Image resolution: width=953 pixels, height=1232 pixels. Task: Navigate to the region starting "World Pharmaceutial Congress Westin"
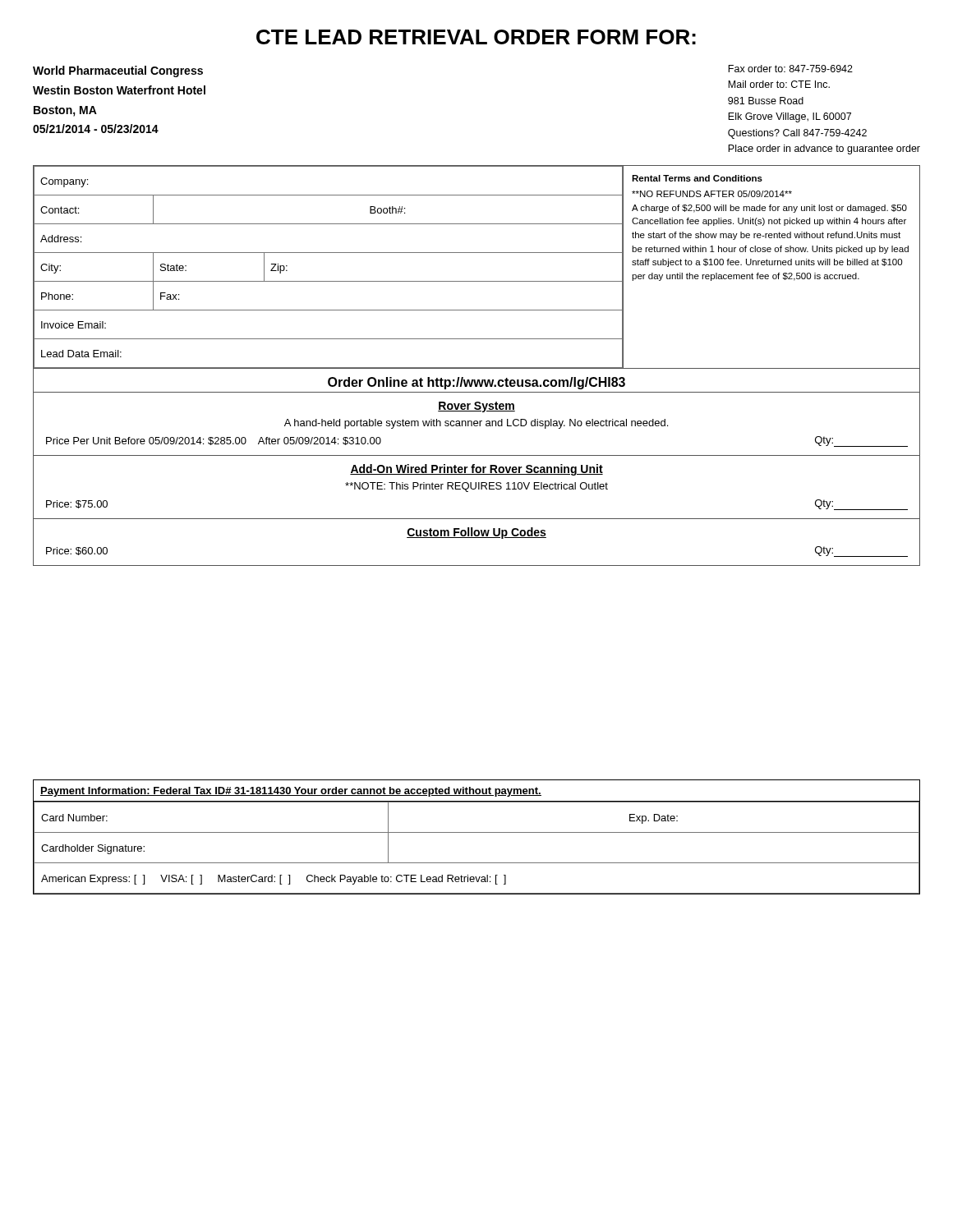click(x=119, y=100)
